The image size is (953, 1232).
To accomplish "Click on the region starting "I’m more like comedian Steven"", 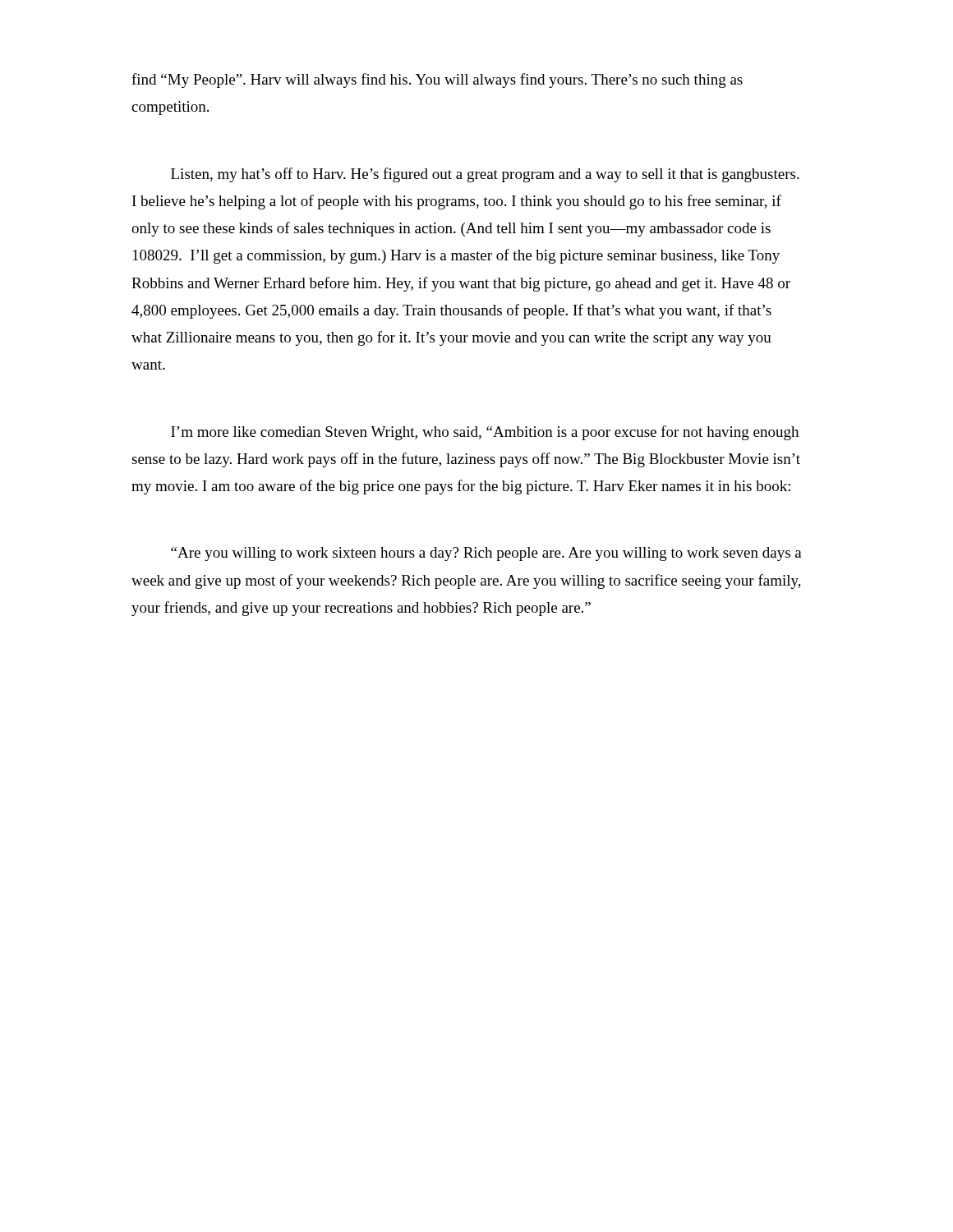I will pyautogui.click(x=466, y=458).
